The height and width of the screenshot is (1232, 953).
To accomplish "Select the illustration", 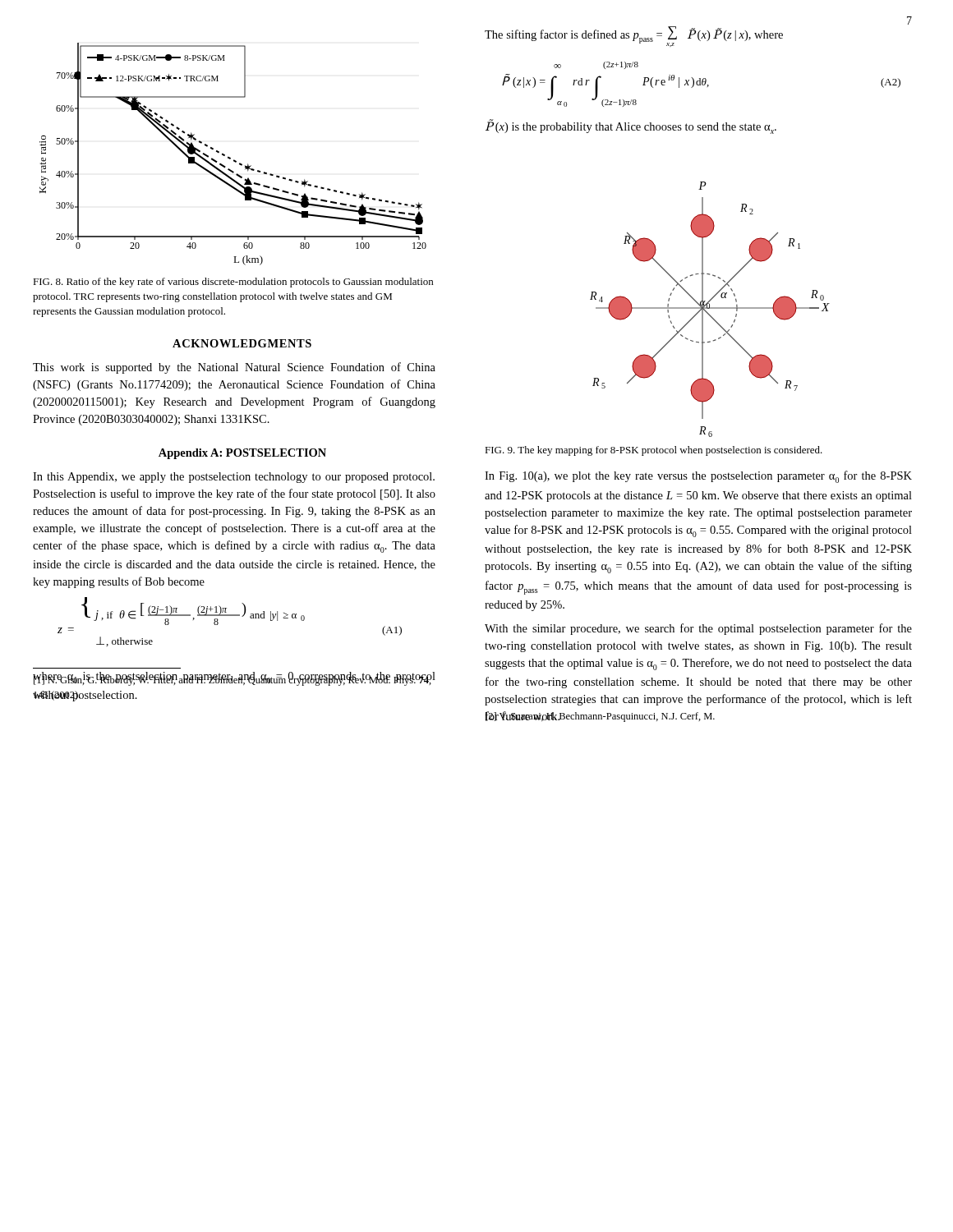I will click(702, 296).
